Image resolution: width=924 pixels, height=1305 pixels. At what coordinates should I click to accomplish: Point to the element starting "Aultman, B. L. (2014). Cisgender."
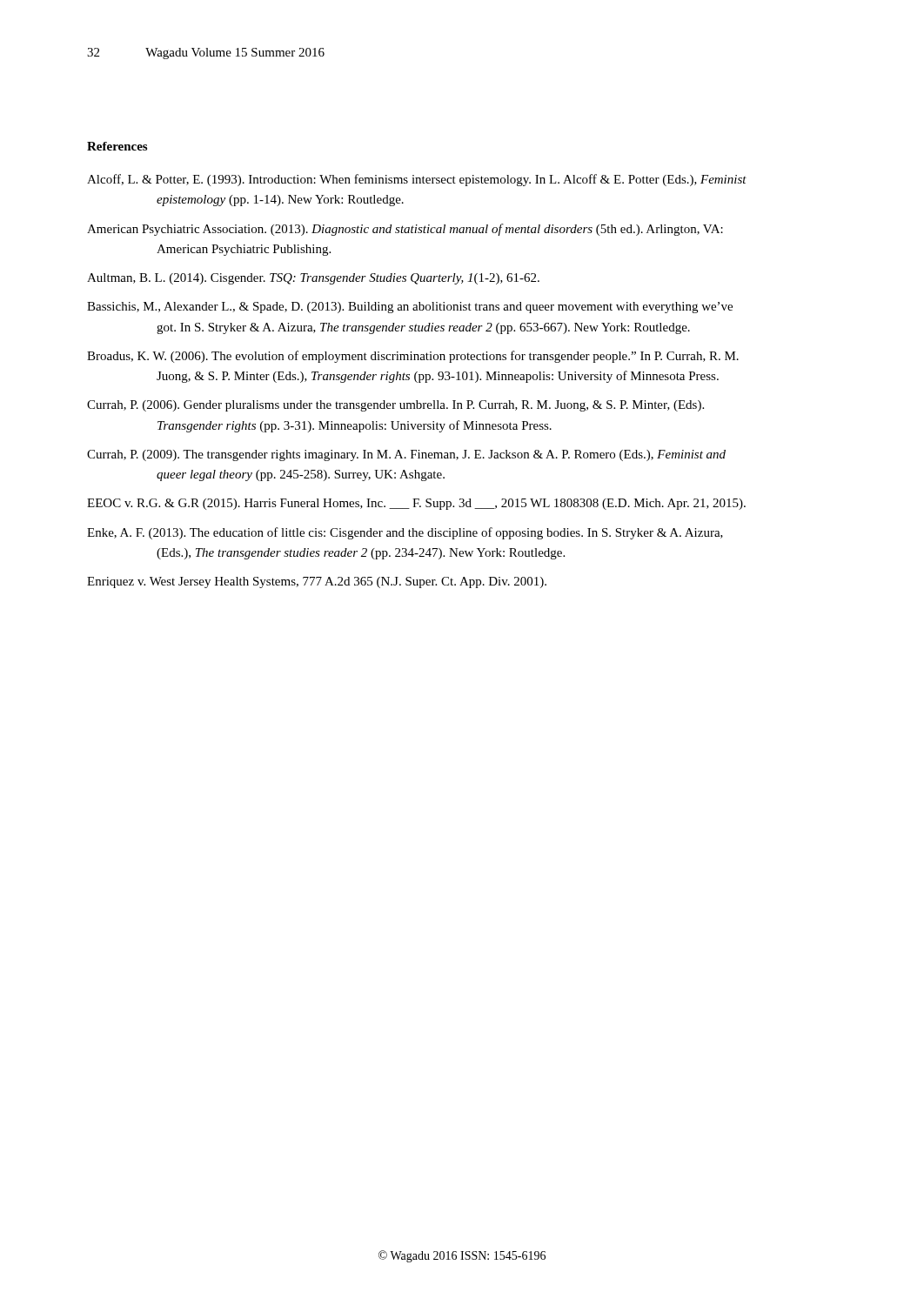pos(314,278)
